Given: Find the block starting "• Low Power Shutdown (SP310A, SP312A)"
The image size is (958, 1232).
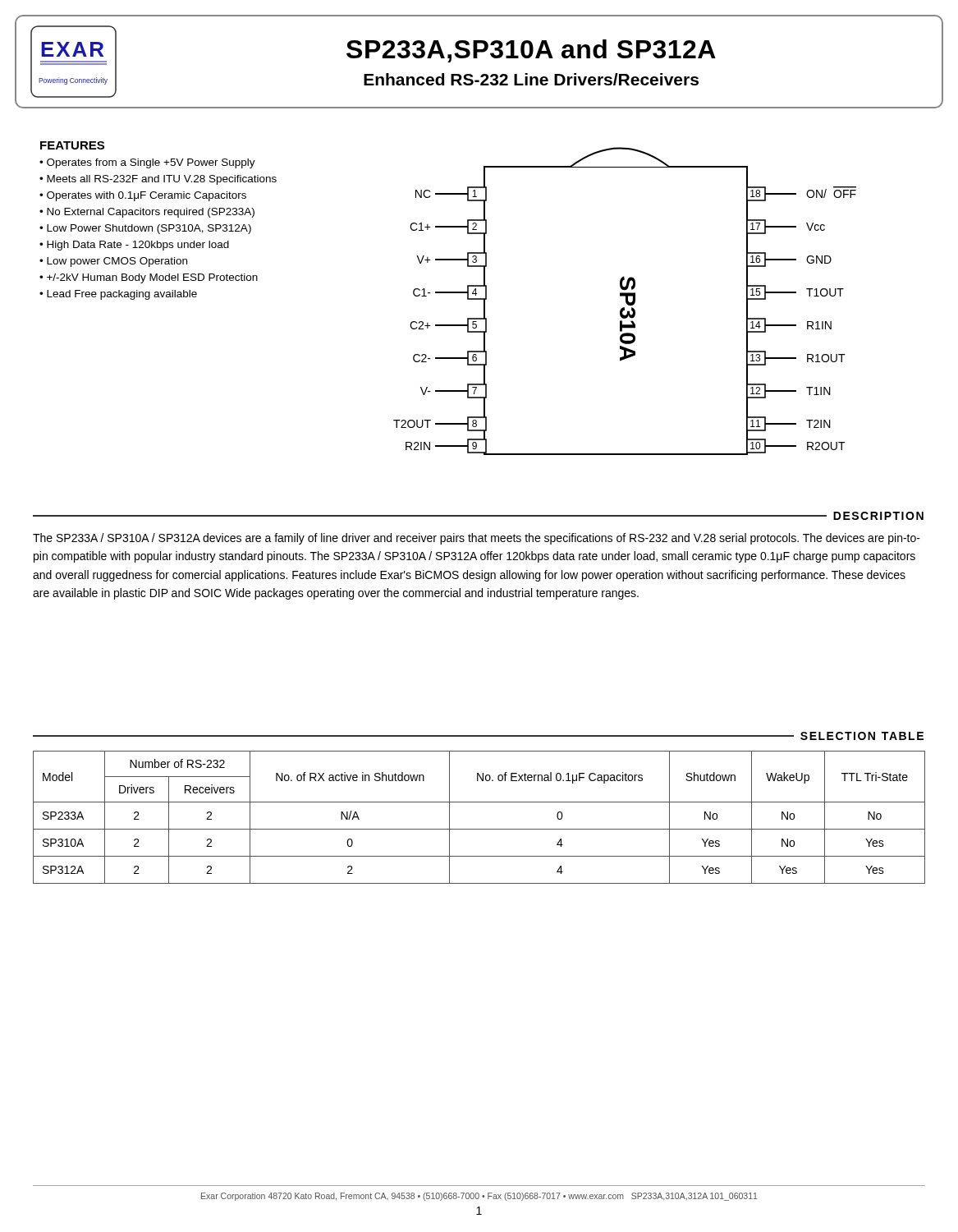Looking at the screenshot, I should click(145, 228).
